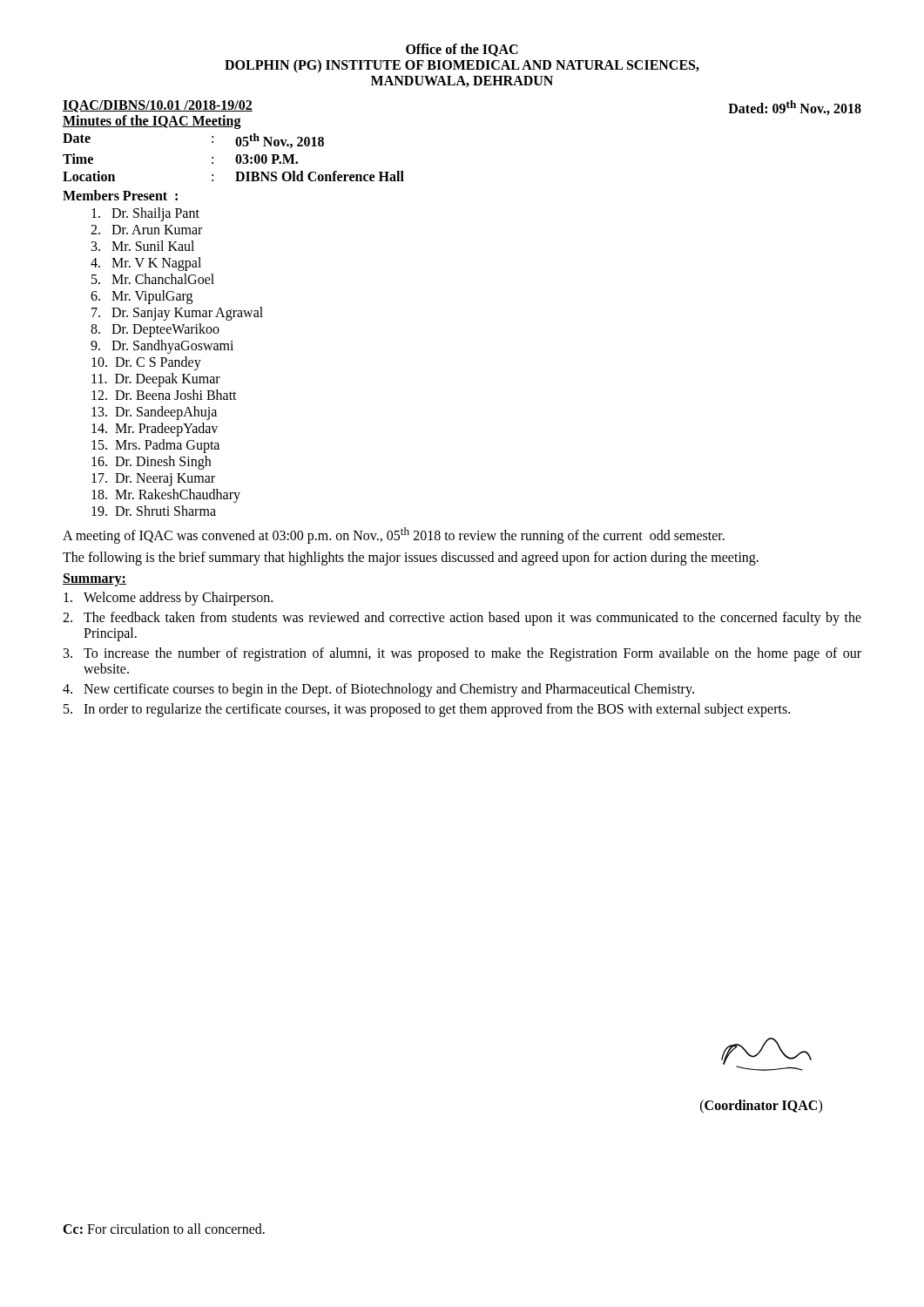Screen dimensions: 1307x924
Task: Locate the list item with the text "3. Mr. Sunil Kaul"
Action: [143, 246]
